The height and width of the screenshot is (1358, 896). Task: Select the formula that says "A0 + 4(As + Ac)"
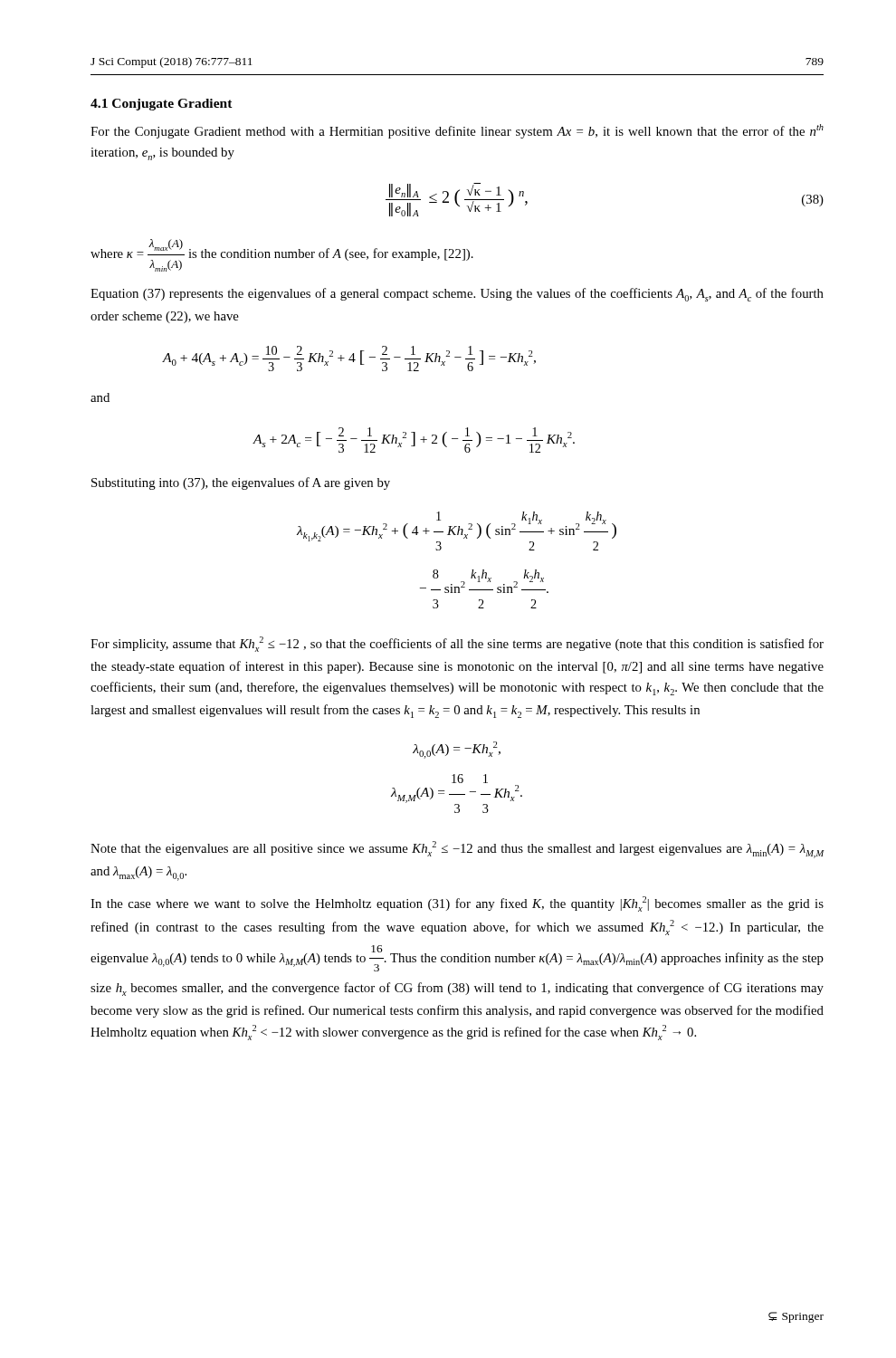coord(350,359)
